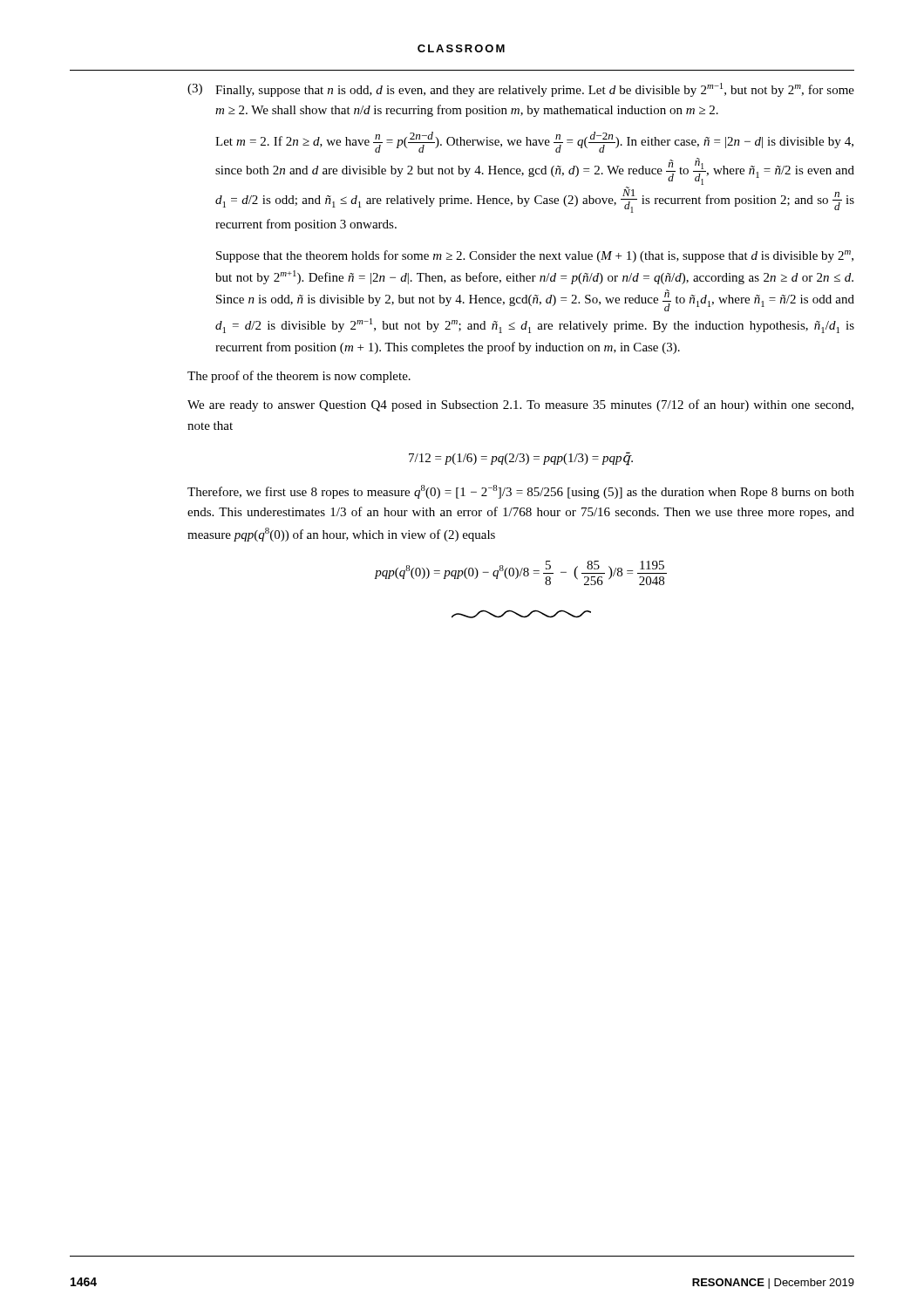Screen dimensions: 1308x924
Task: Find the formula on this page that starts "7/12 = p(1/6) ="
Action: [521, 458]
